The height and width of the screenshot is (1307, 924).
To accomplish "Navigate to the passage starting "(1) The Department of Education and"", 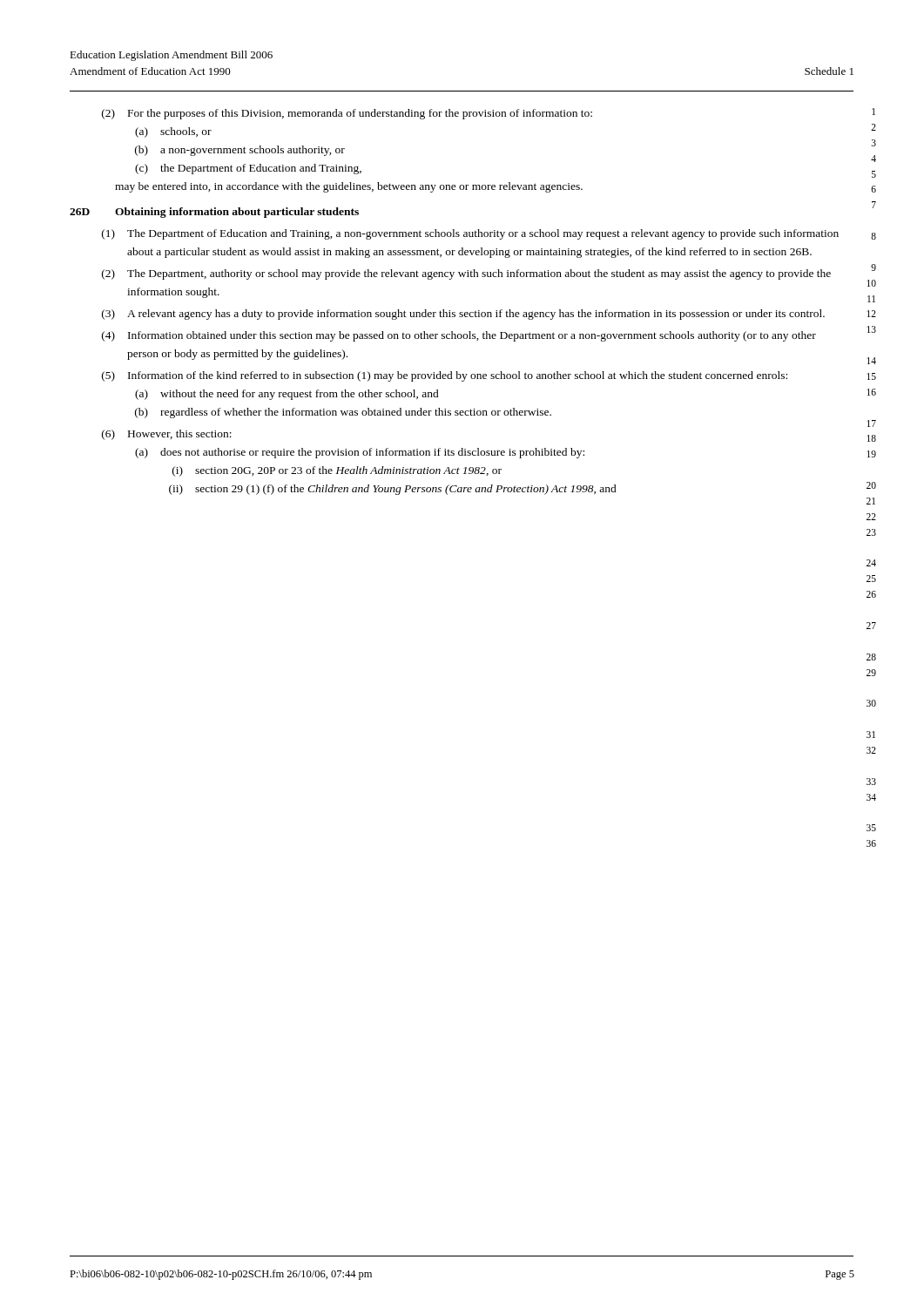I will click(x=458, y=243).
